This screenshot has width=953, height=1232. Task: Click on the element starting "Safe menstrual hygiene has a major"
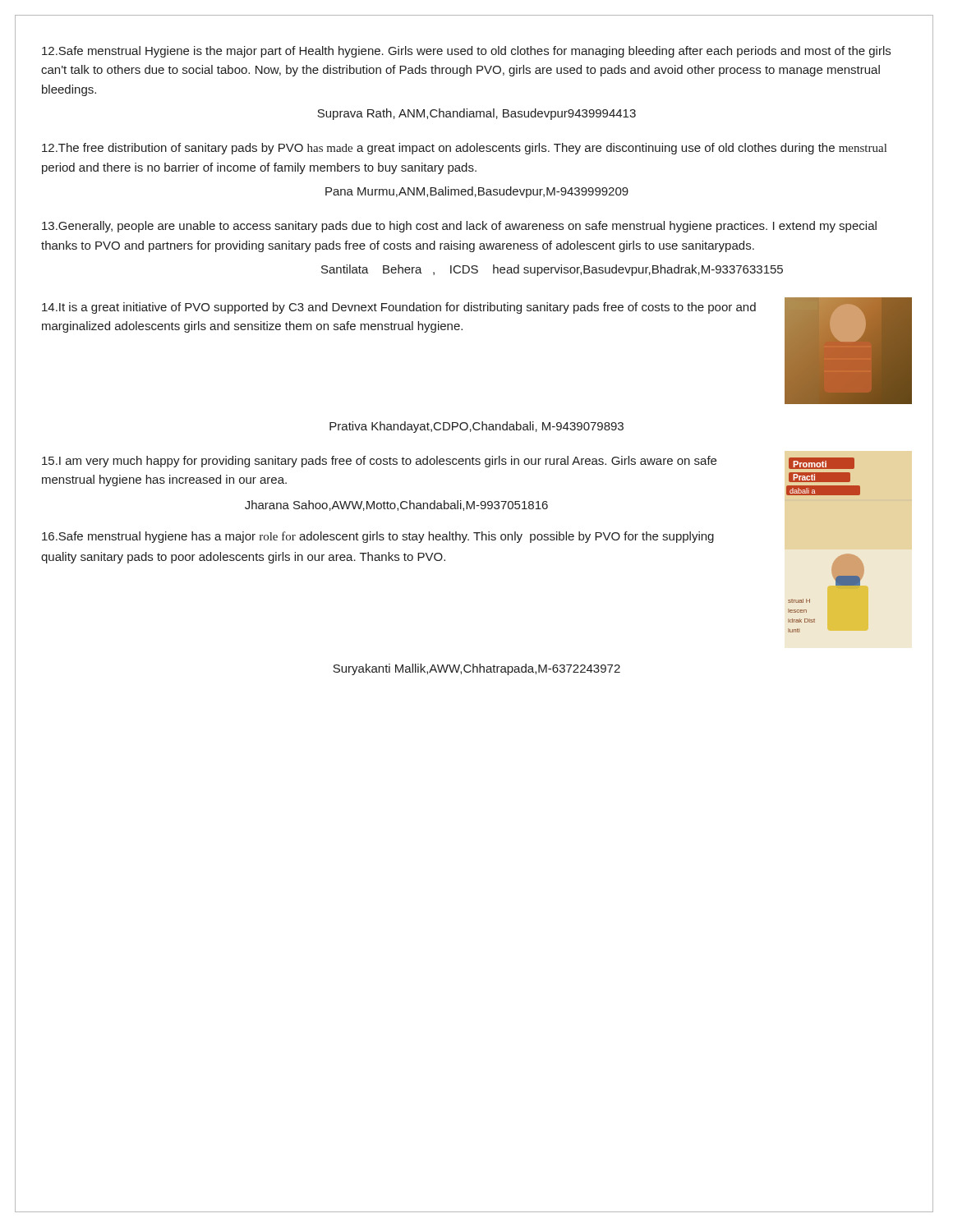click(x=378, y=546)
